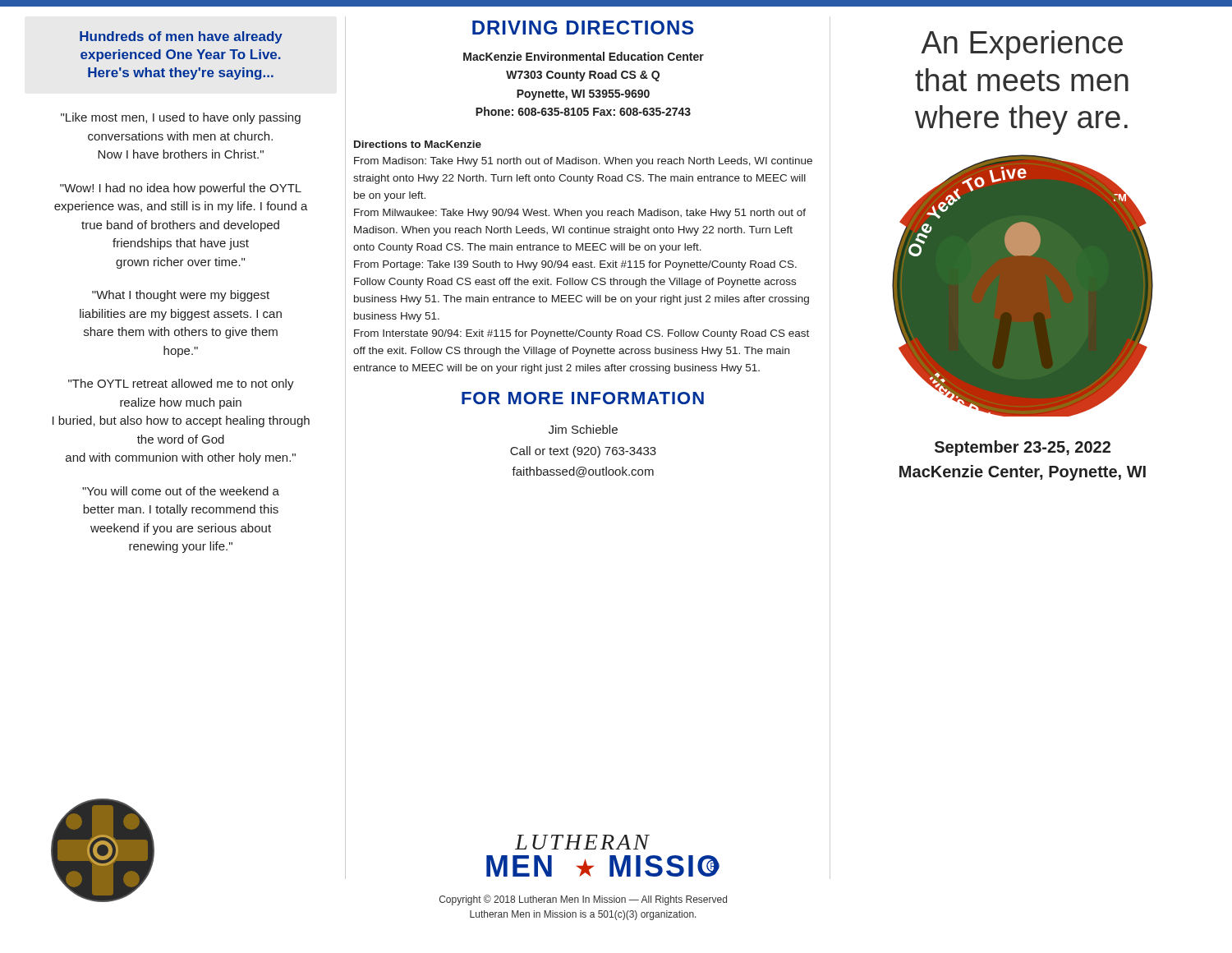Point to the region starting "Jim Schieble Call or text (920)"

(583, 451)
